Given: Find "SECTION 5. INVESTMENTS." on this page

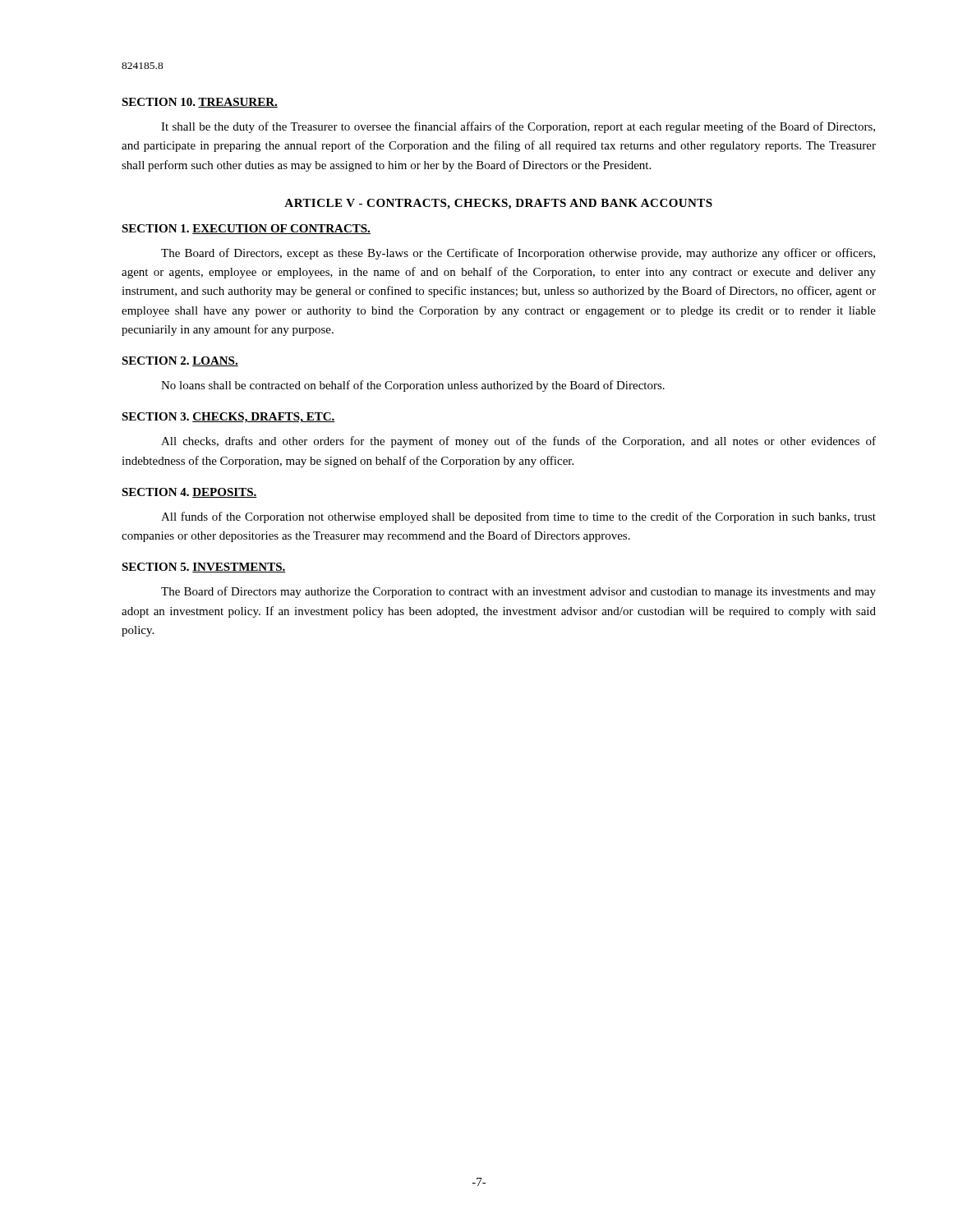Looking at the screenshot, I should coord(203,567).
